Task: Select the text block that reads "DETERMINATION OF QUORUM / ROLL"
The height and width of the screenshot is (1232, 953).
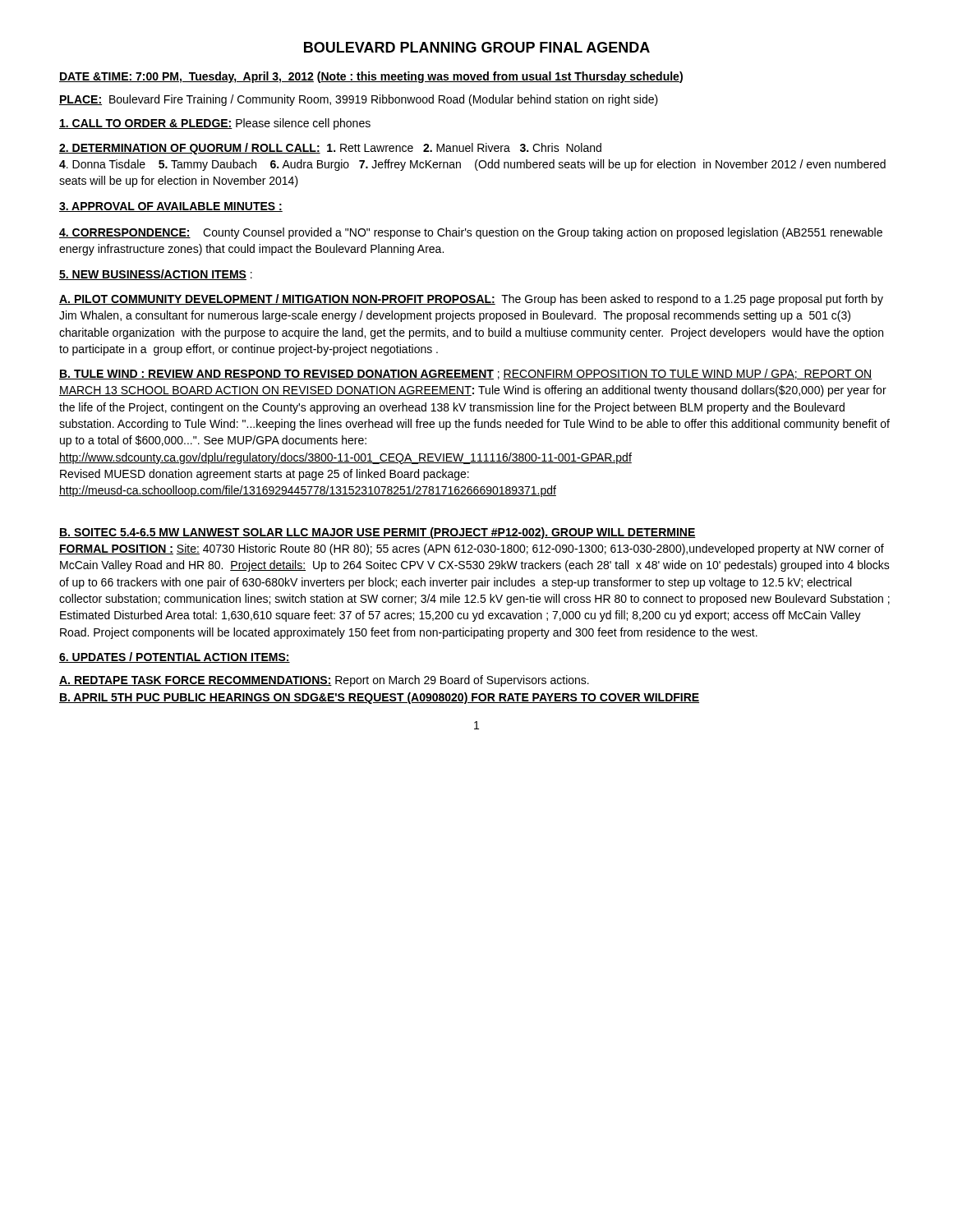Action: (x=473, y=164)
